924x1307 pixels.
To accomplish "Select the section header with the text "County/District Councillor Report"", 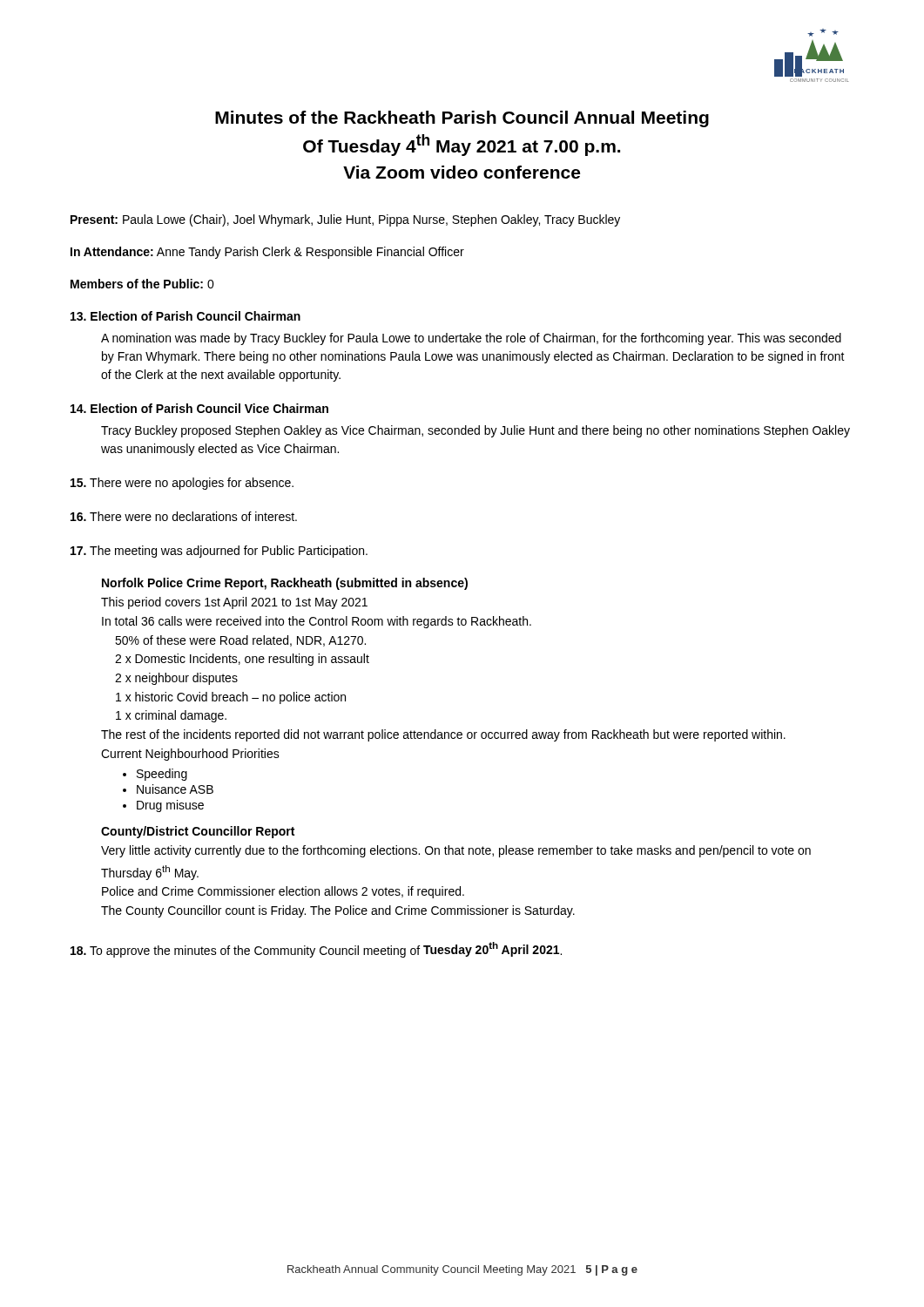I will pyautogui.click(x=198, y=832).
